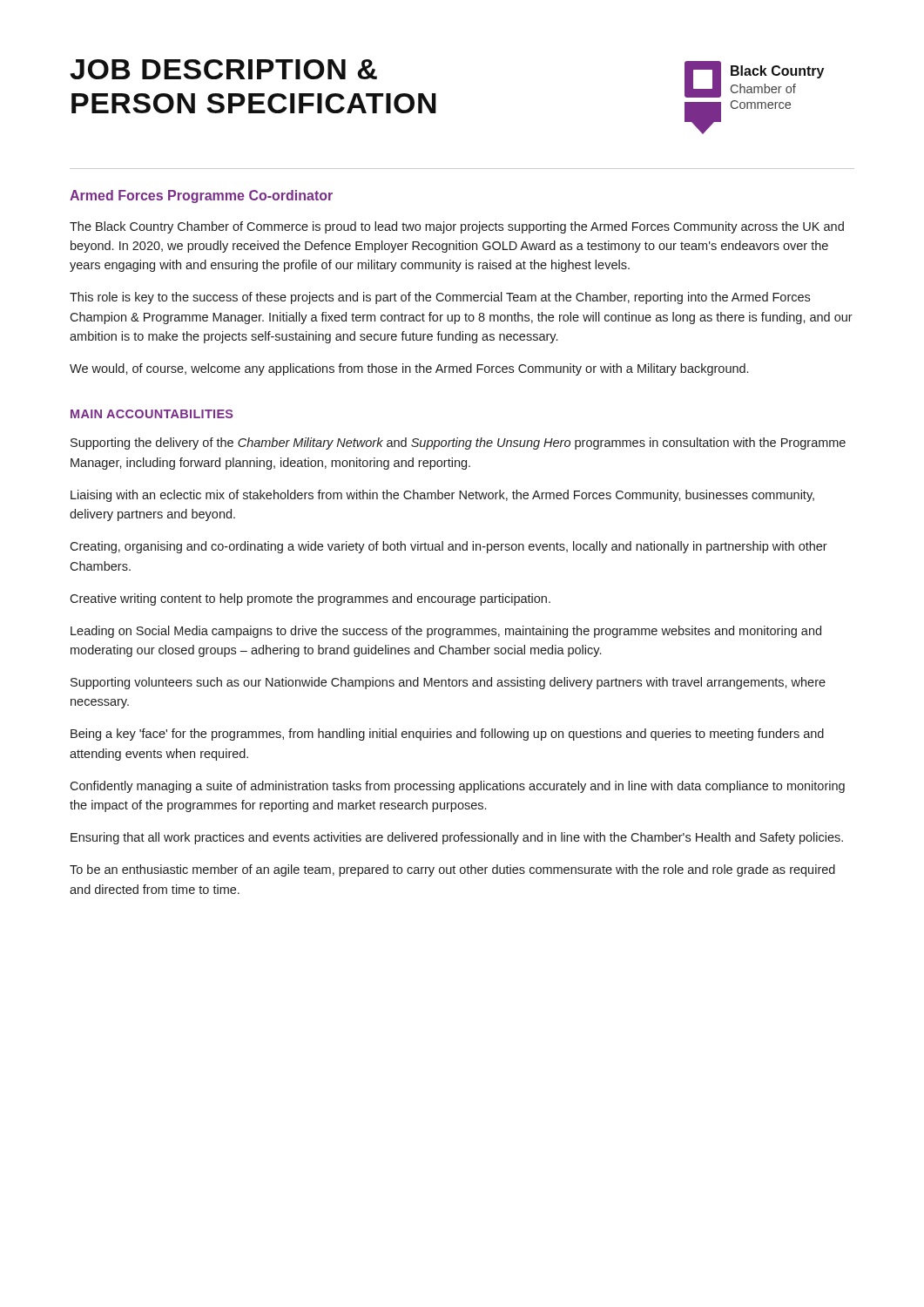Viewport: 924px width, 1307px height.
Task: Locate the block of text that opens with "Being a key 'face' for"
Action: [462, 744]
